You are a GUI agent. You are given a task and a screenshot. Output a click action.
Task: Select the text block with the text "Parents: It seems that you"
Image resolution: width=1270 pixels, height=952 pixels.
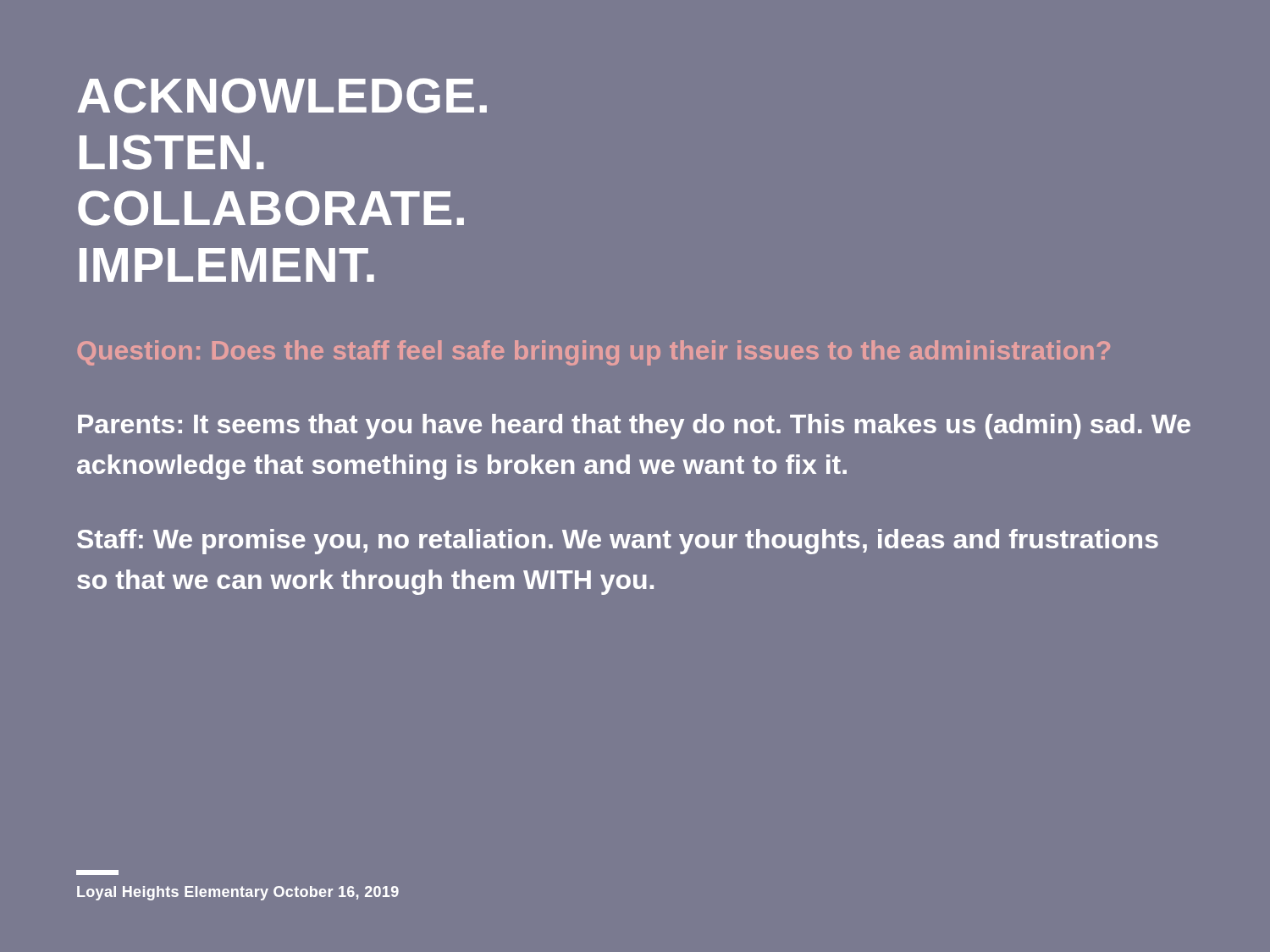click(x=634, y=444)
